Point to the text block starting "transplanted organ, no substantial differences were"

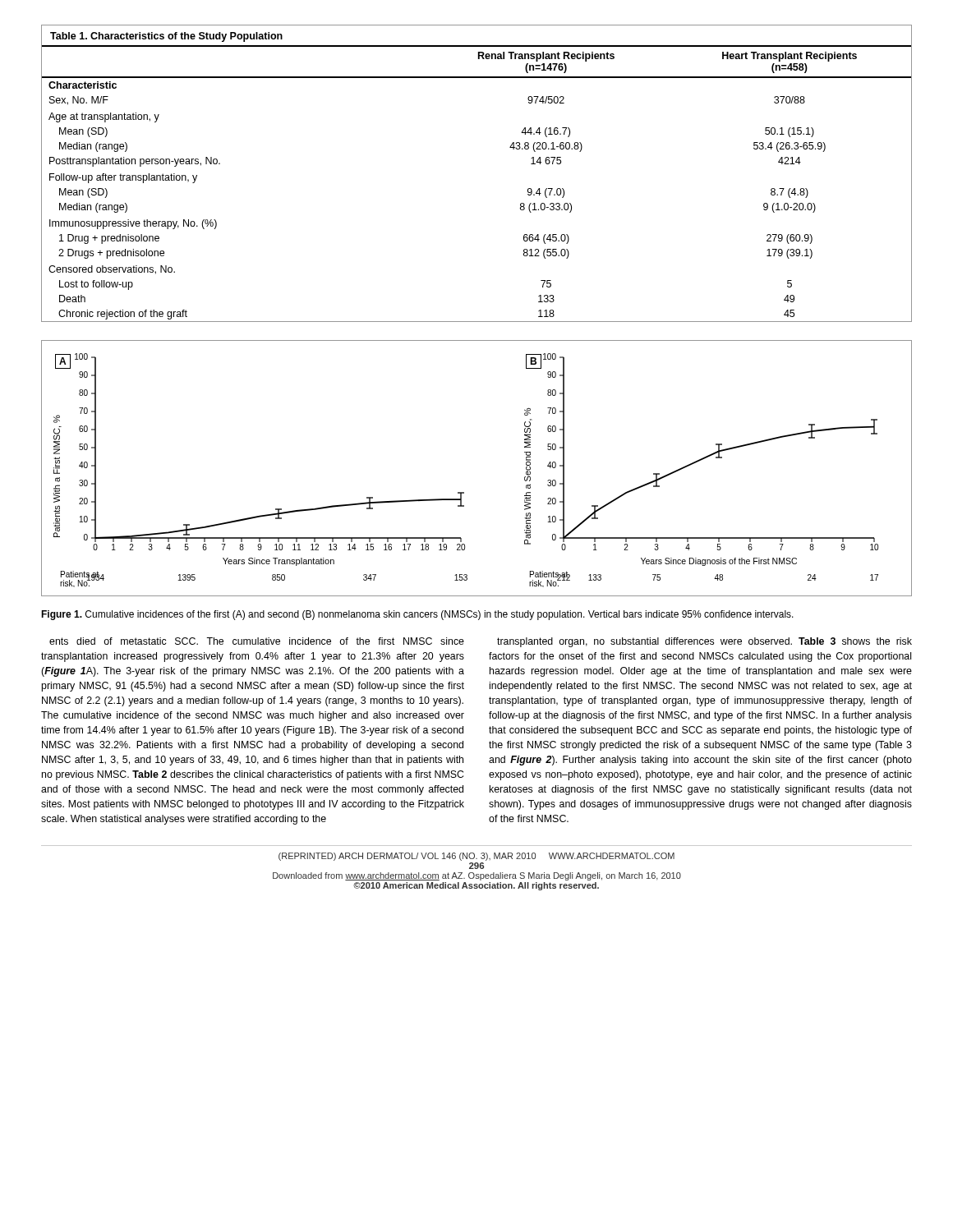pyautogui.click(x=700, y=731)
